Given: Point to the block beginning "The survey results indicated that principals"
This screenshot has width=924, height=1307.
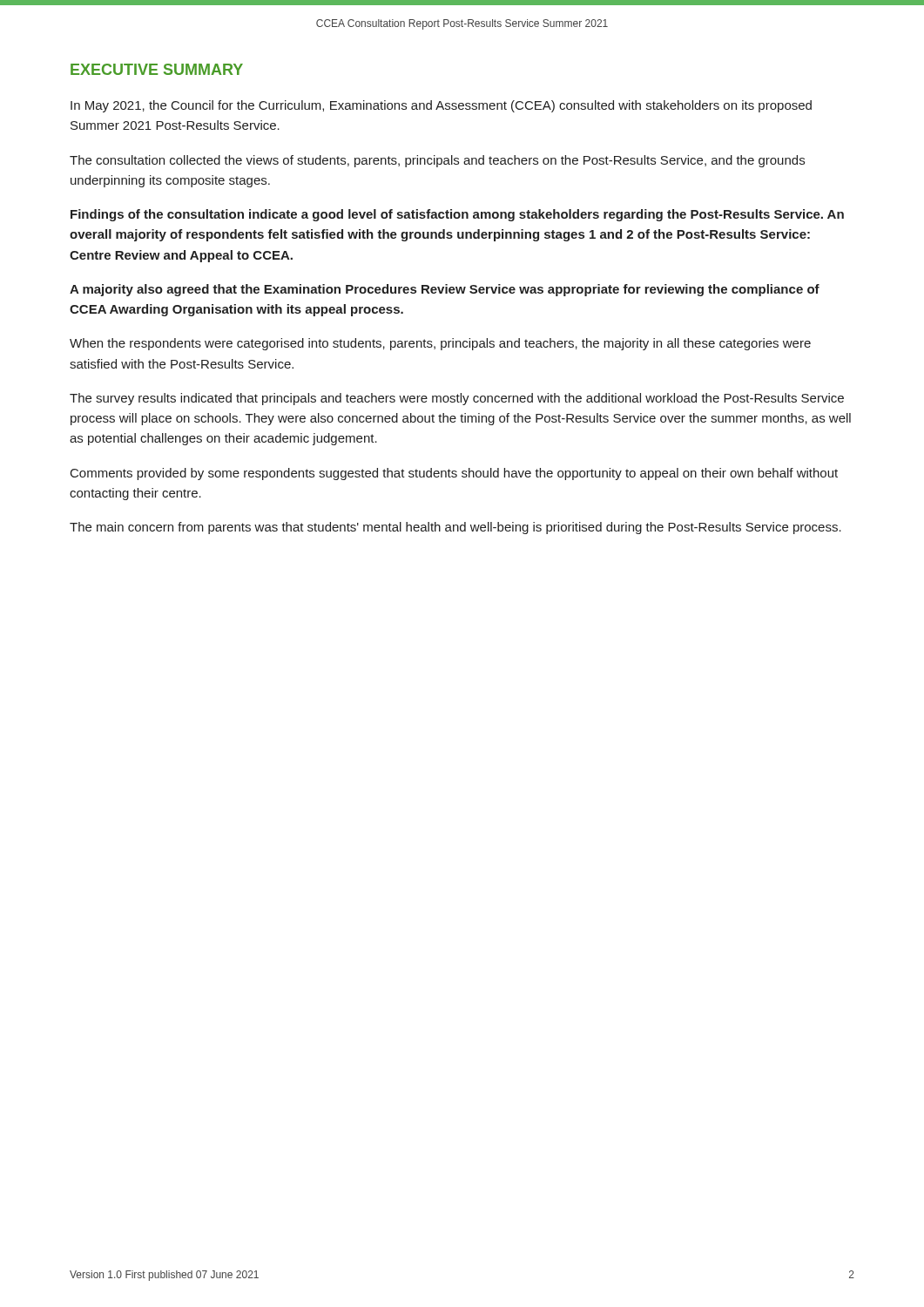Looking at the screenshot, I should (461, 418).
